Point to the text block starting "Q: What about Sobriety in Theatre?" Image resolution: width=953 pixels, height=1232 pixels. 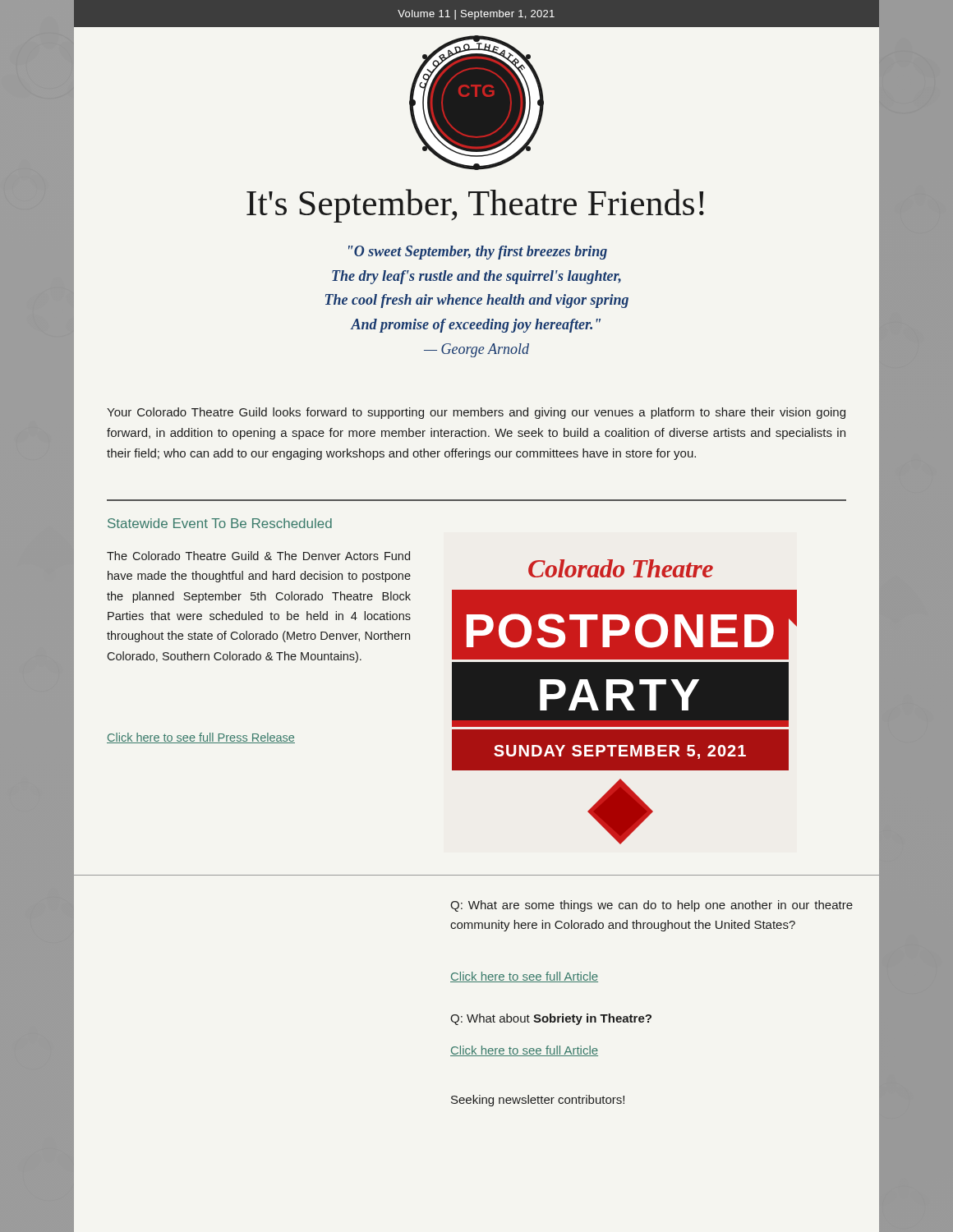pyautogui.click(x=551, y=1018)
